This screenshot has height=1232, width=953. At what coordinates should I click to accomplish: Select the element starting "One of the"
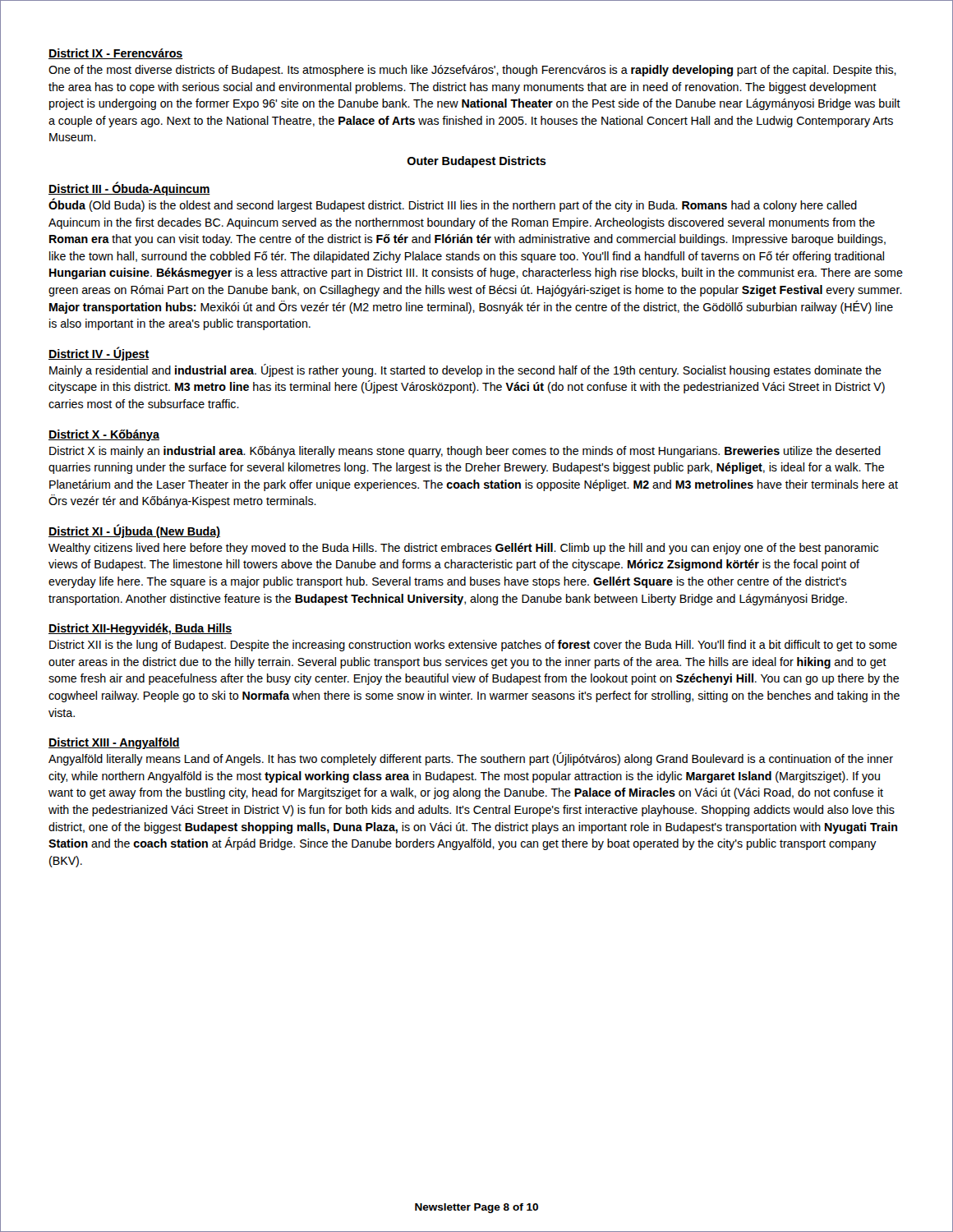point(476,104)
